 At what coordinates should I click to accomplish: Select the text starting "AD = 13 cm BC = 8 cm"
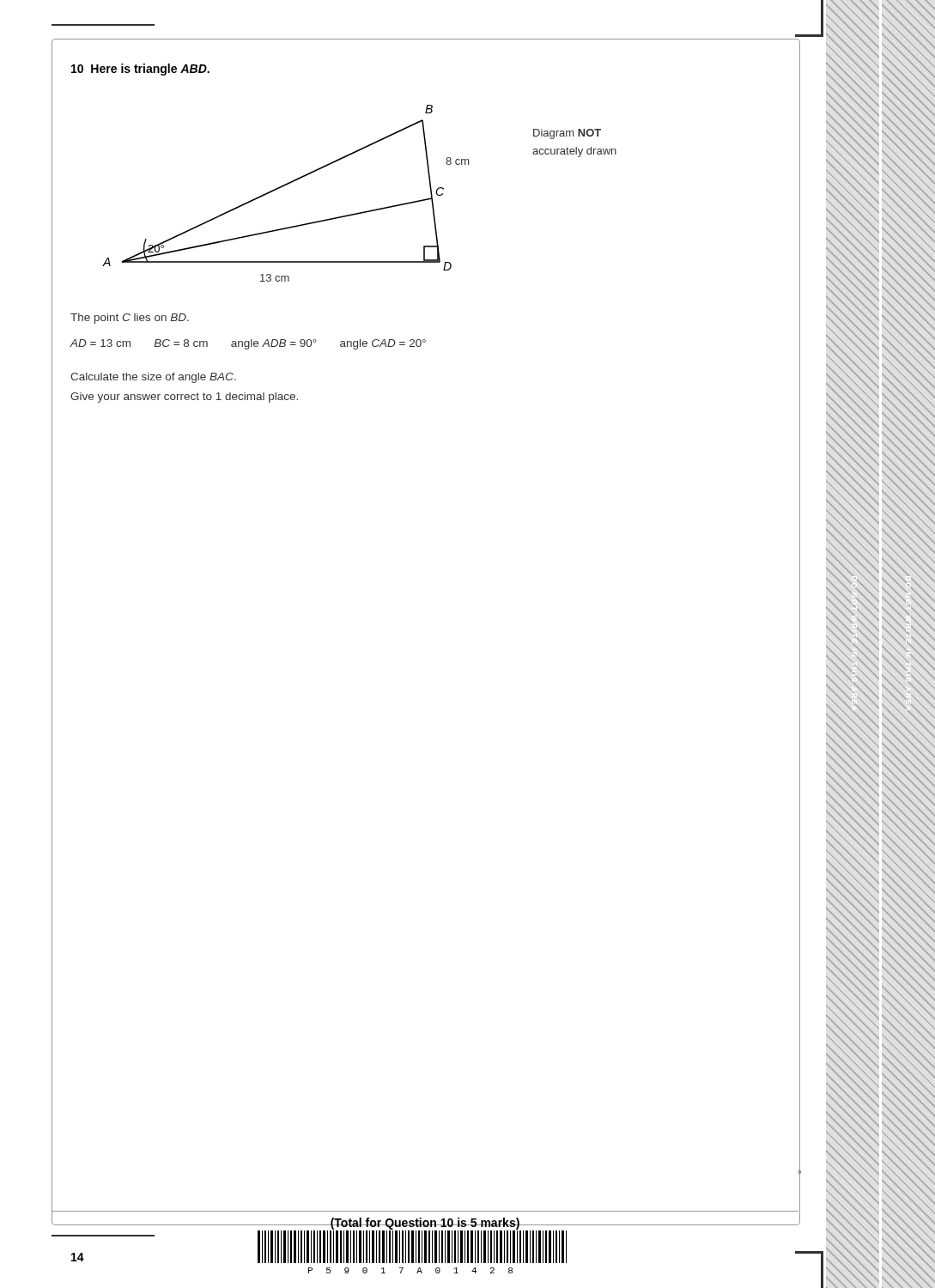tap(248, 343)
